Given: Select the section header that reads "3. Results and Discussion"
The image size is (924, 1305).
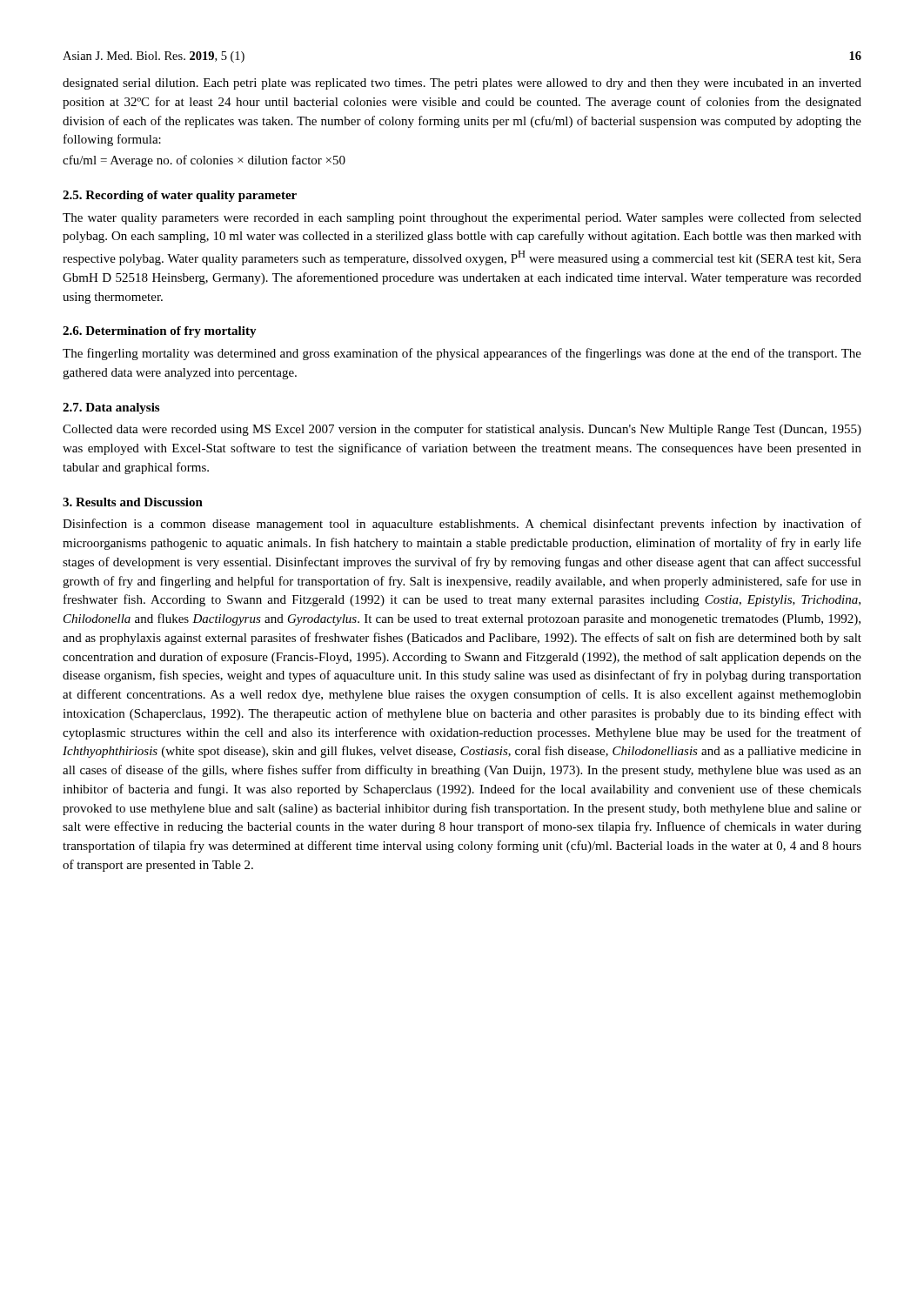Looking at the screenshot, I should click(133, 502).
